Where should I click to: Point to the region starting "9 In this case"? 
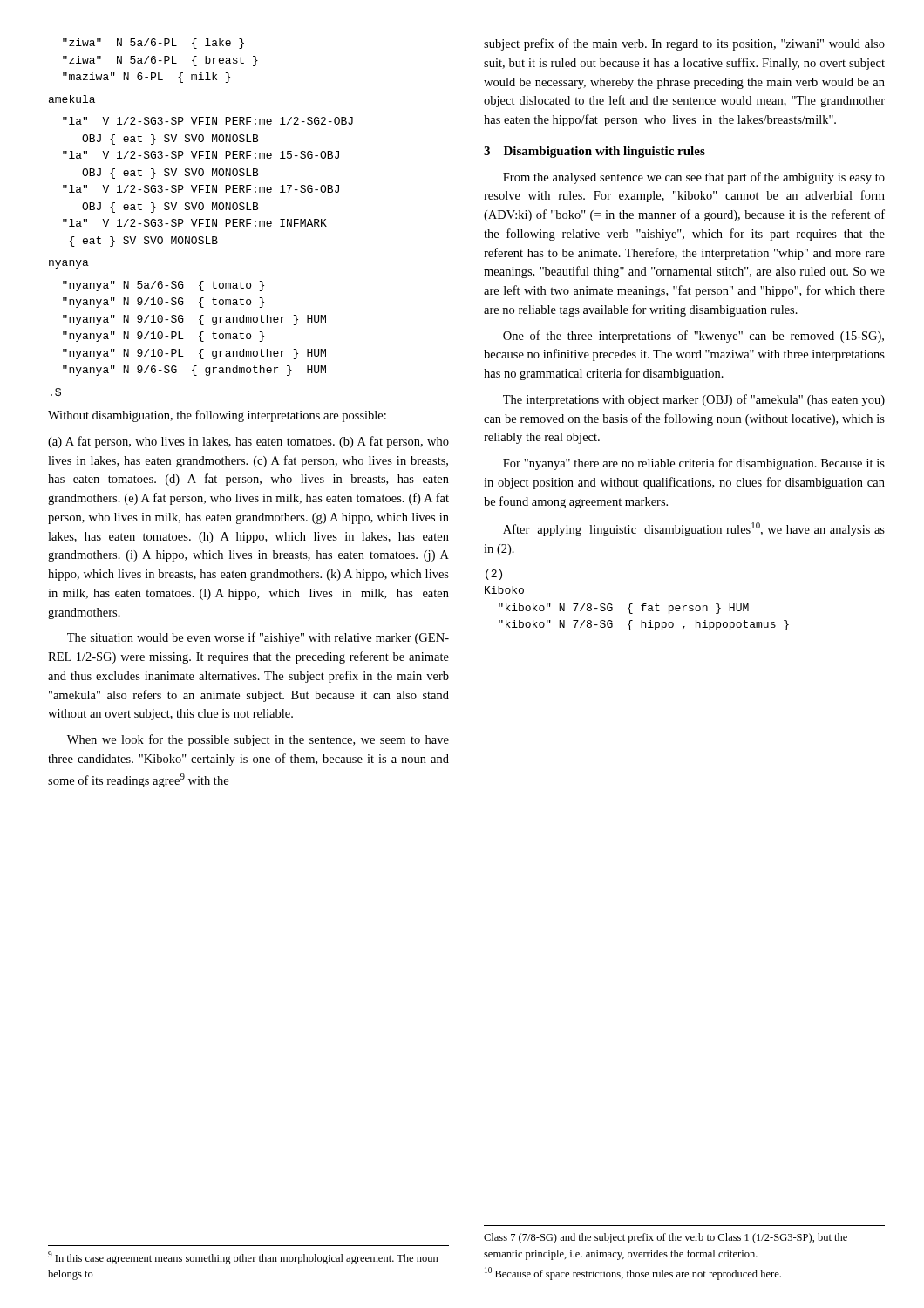click(248, 1266)
